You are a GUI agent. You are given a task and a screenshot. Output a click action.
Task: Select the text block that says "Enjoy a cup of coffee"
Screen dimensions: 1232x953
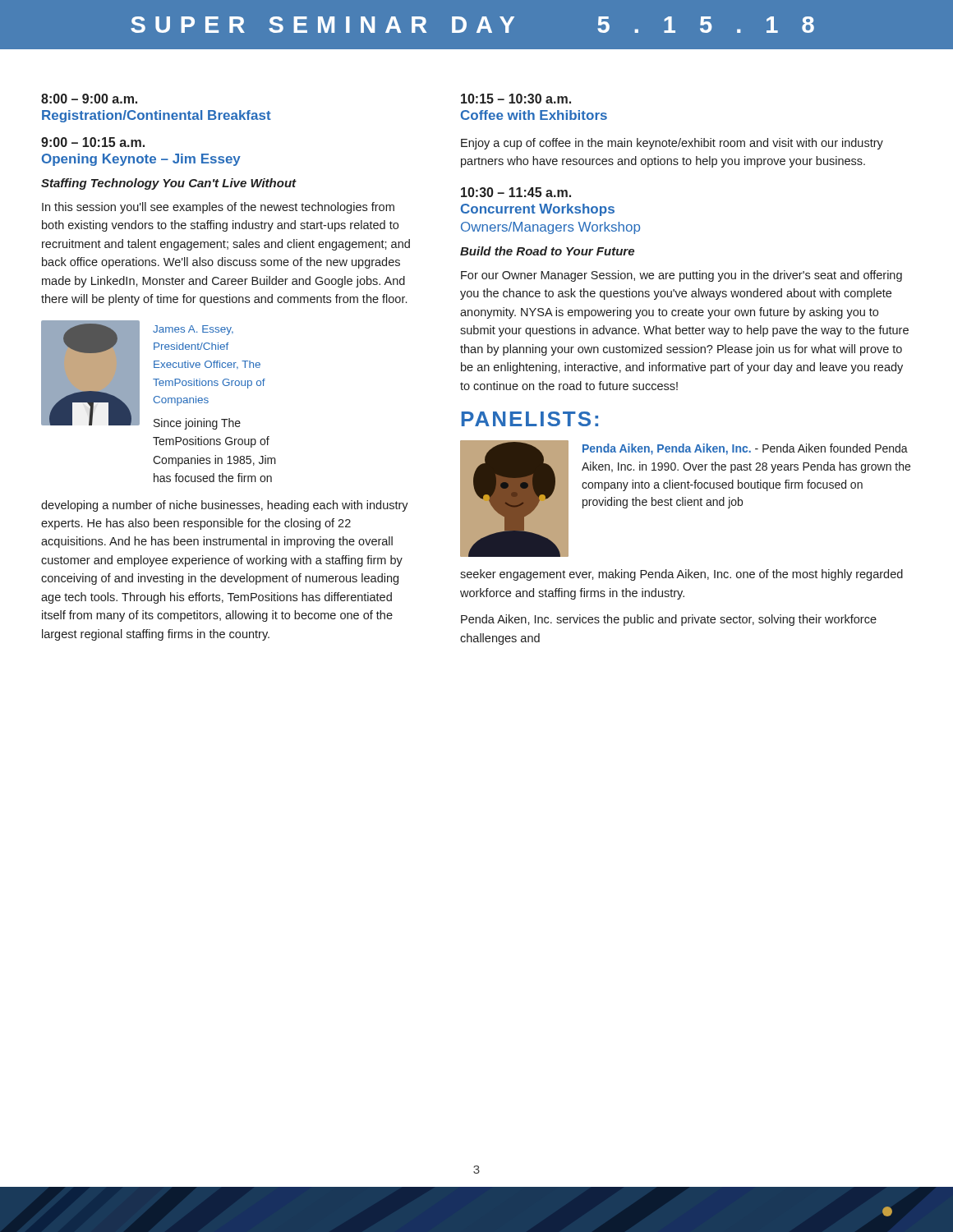coord(672,152)
